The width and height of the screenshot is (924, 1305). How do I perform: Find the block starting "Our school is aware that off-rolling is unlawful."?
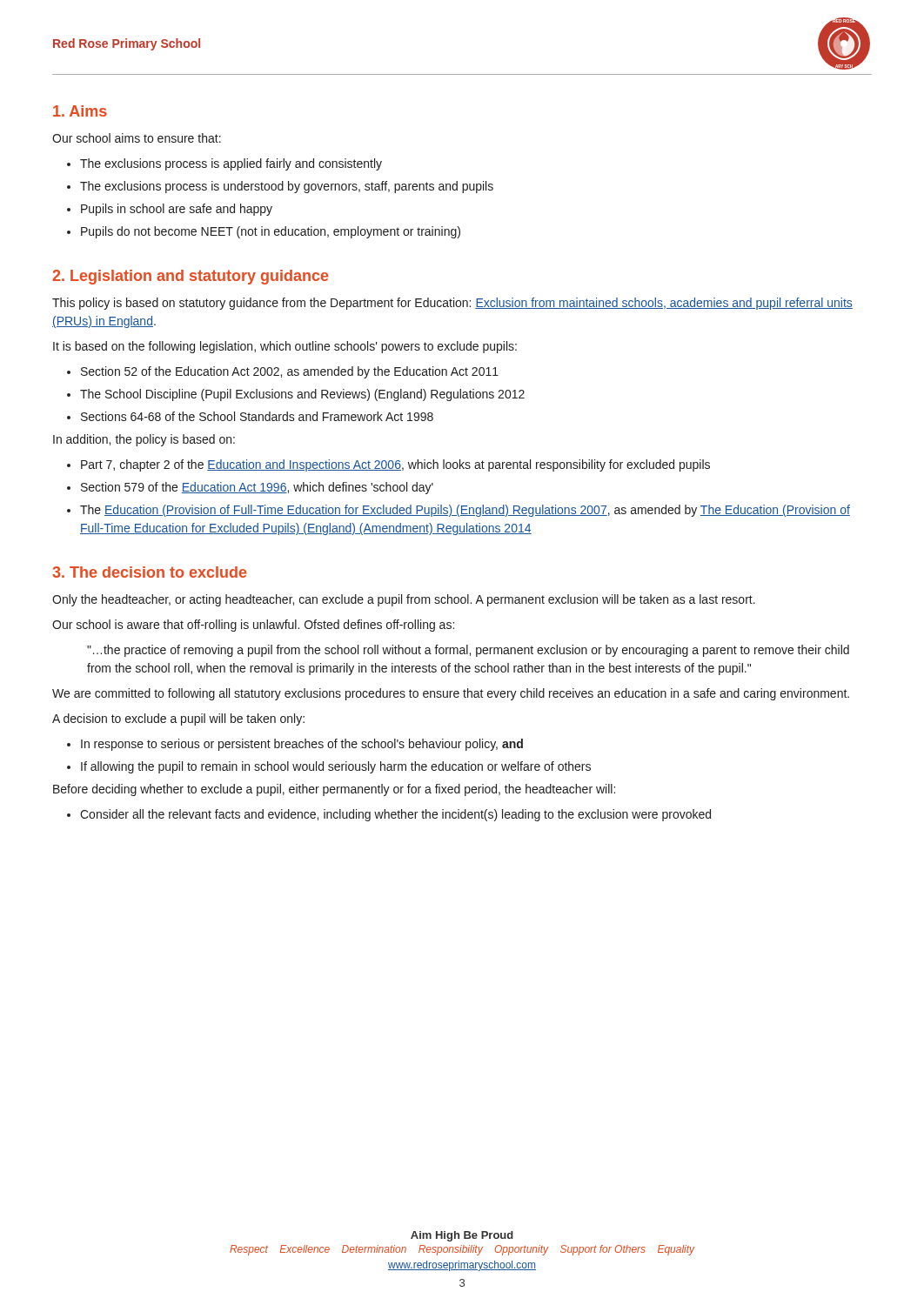[462, 625]
